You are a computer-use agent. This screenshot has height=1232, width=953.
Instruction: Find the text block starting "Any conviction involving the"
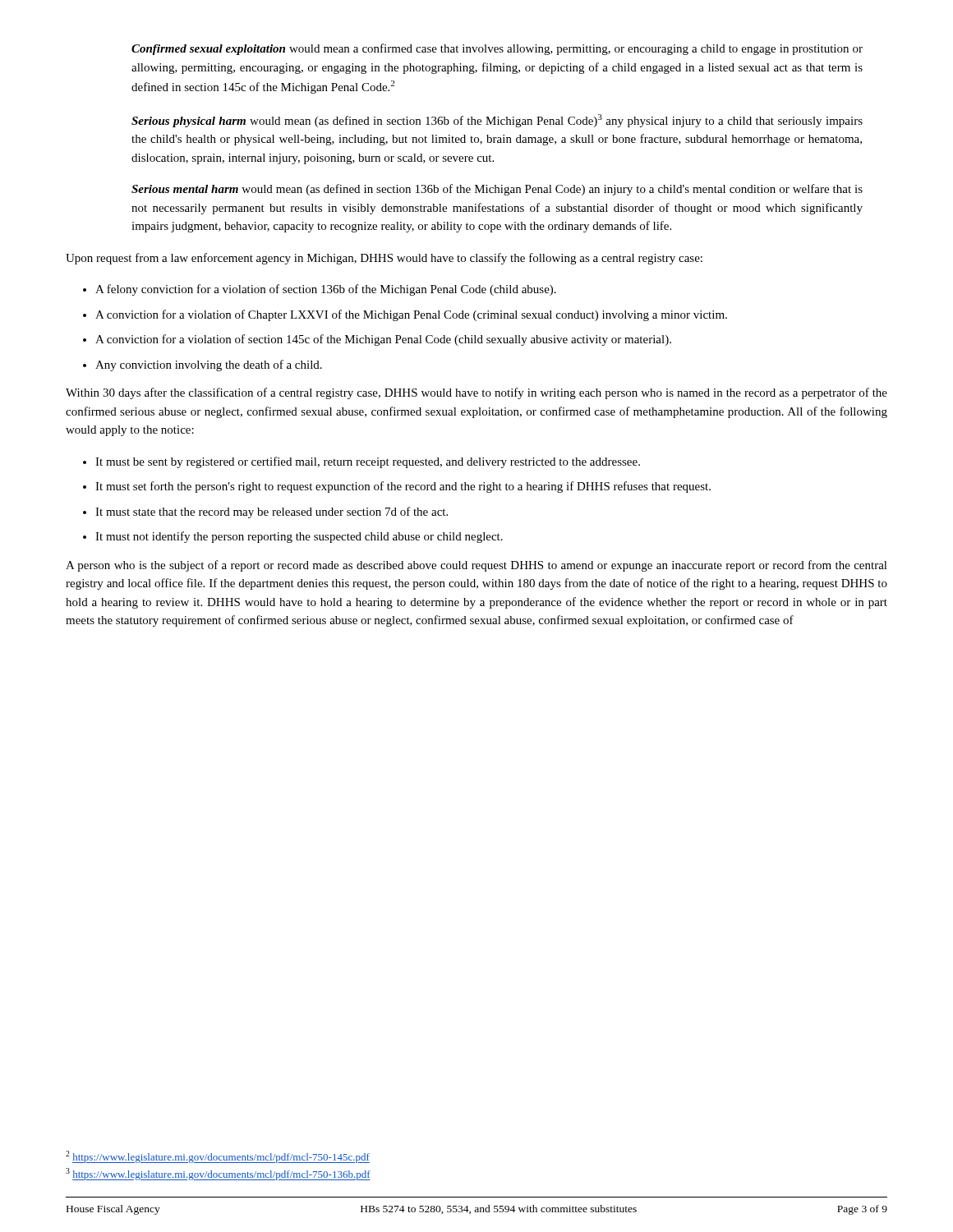click(x=209, y=364)
